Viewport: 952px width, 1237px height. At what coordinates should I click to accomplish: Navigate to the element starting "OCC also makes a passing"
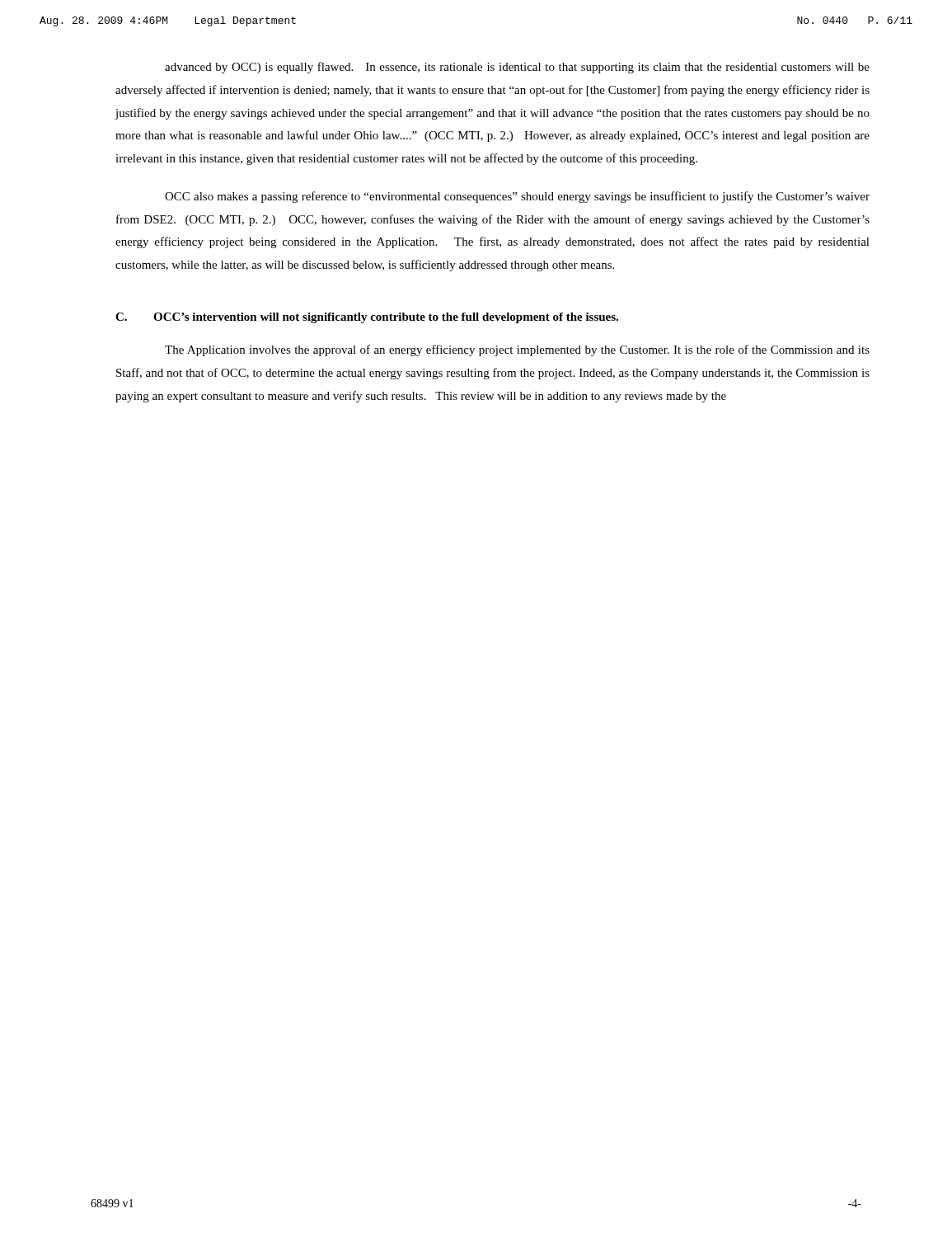pyautogui.click(x=492, y=230)
